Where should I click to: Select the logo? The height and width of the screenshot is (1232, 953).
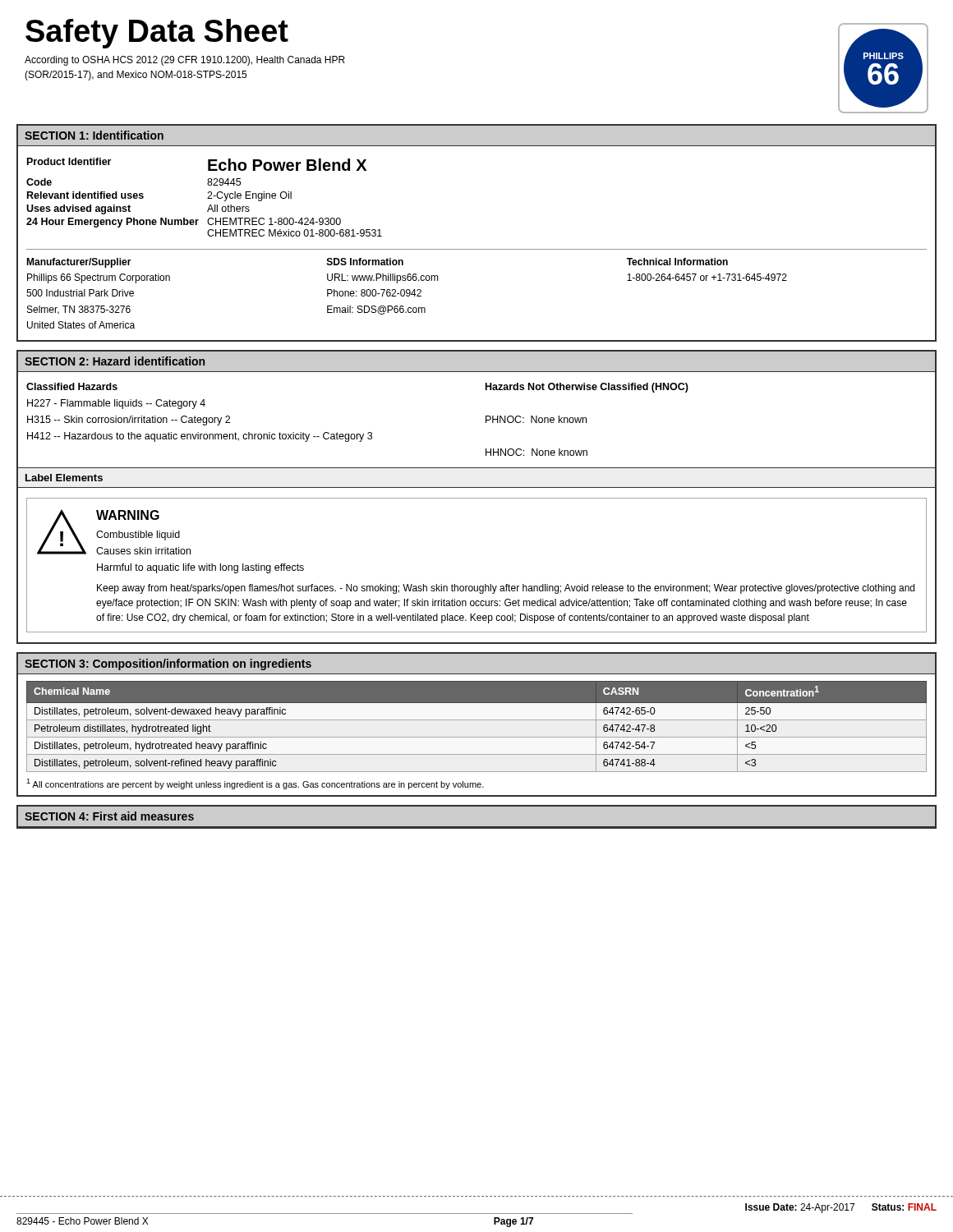coord(883,69)
